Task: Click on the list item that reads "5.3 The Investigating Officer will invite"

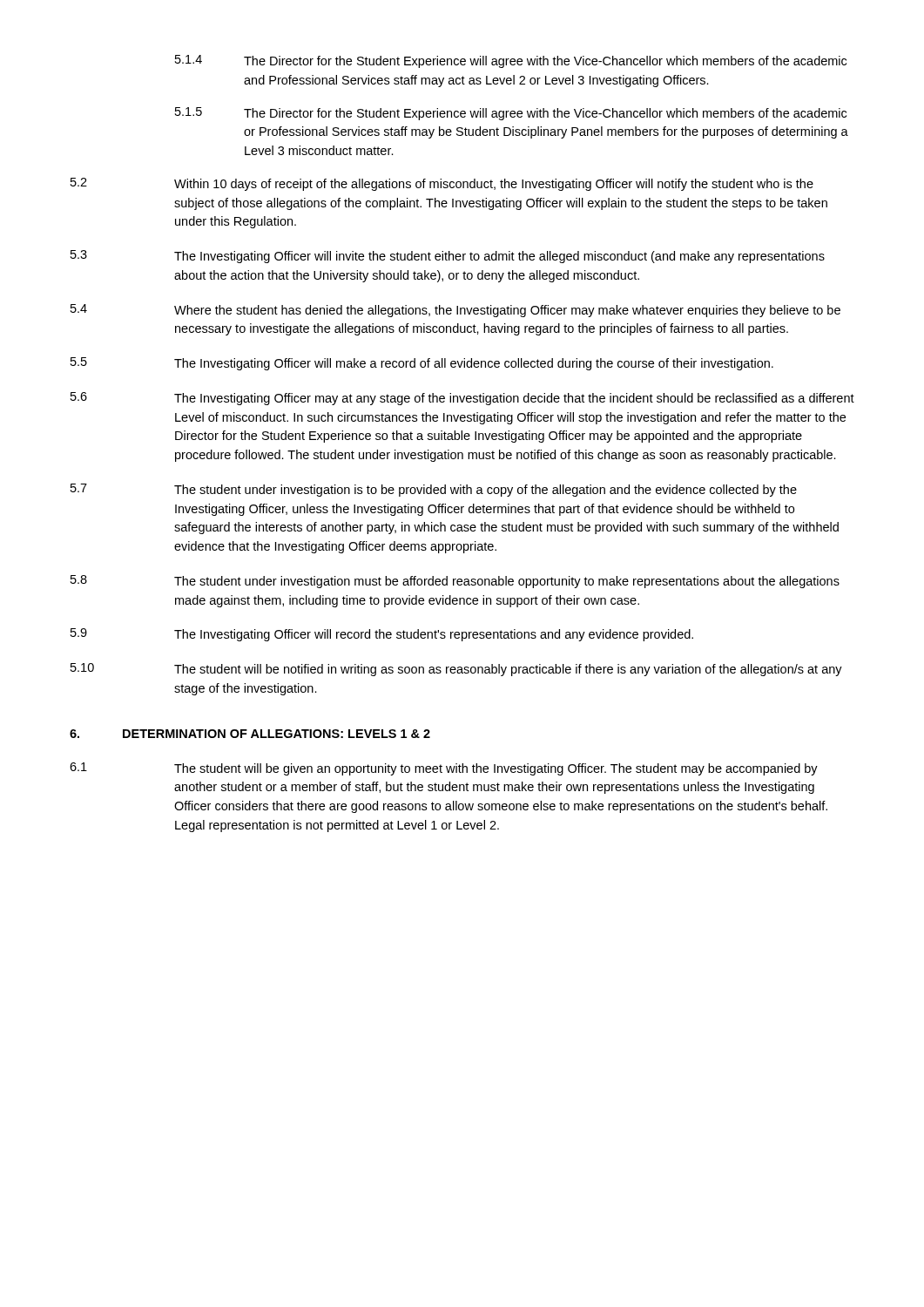Action: (x=462, y=266)
